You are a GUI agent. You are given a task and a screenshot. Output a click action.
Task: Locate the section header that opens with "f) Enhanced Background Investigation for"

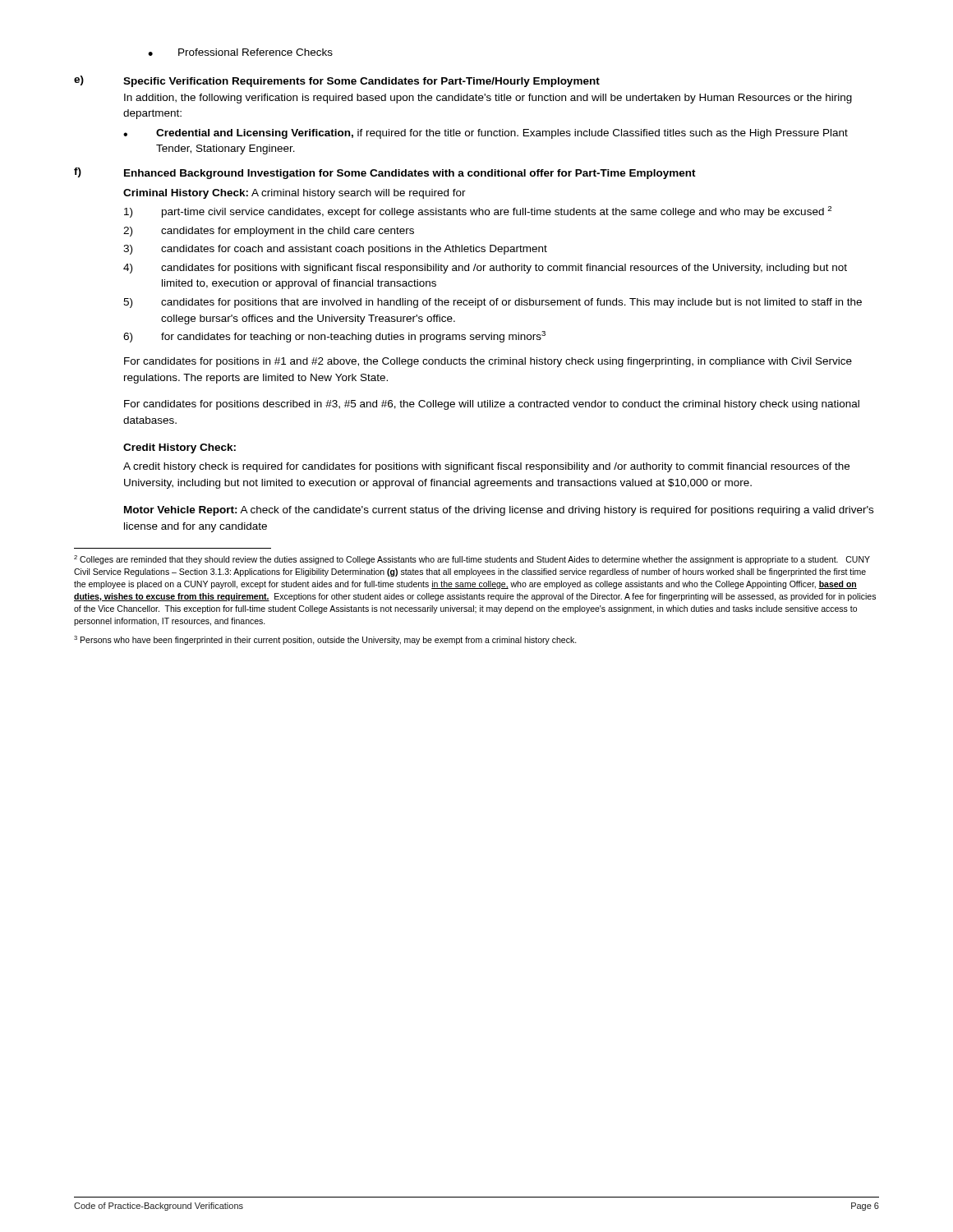point(476,173)
